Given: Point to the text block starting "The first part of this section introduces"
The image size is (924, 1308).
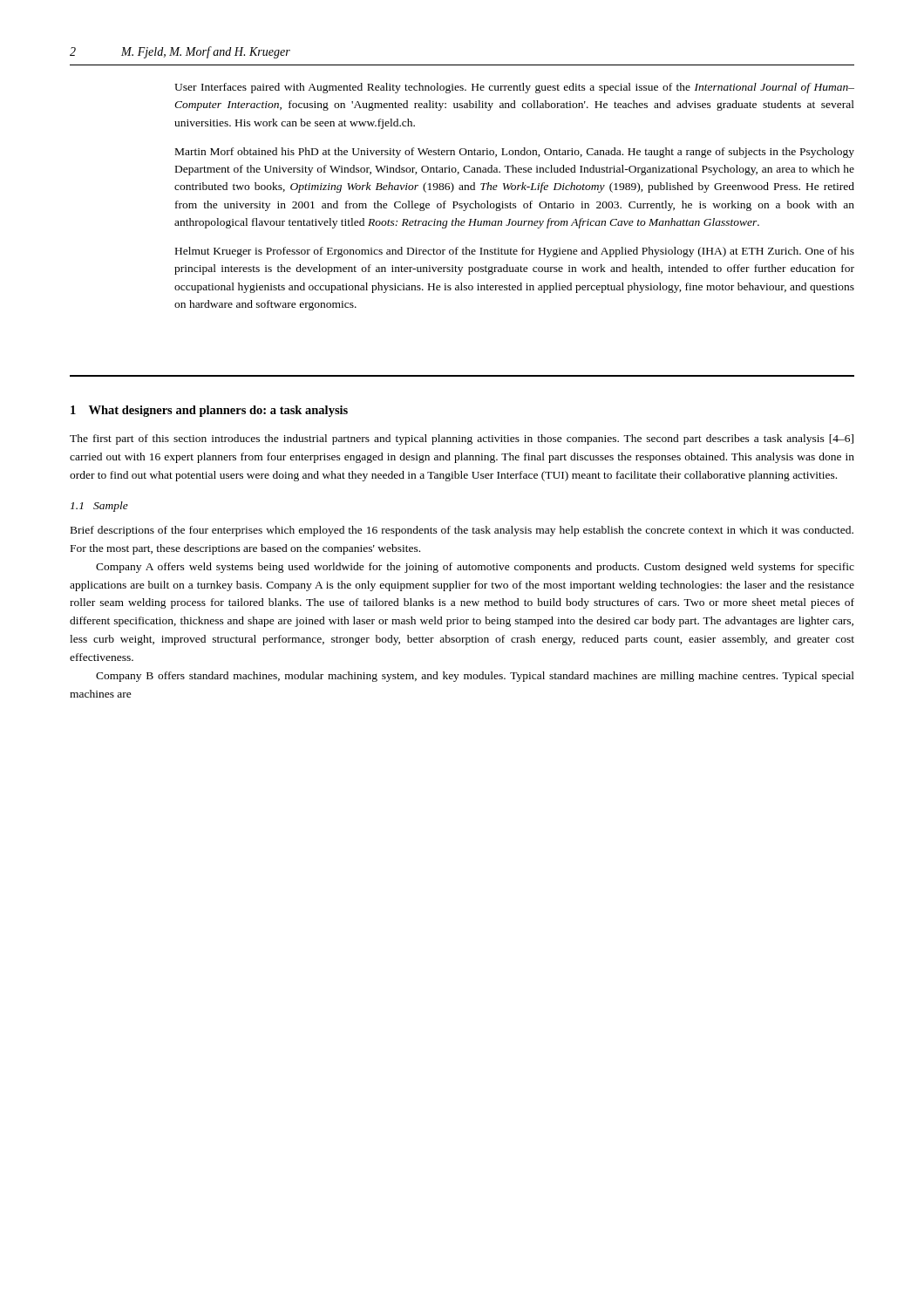Looking at the screenshot, I should (462, 456).
